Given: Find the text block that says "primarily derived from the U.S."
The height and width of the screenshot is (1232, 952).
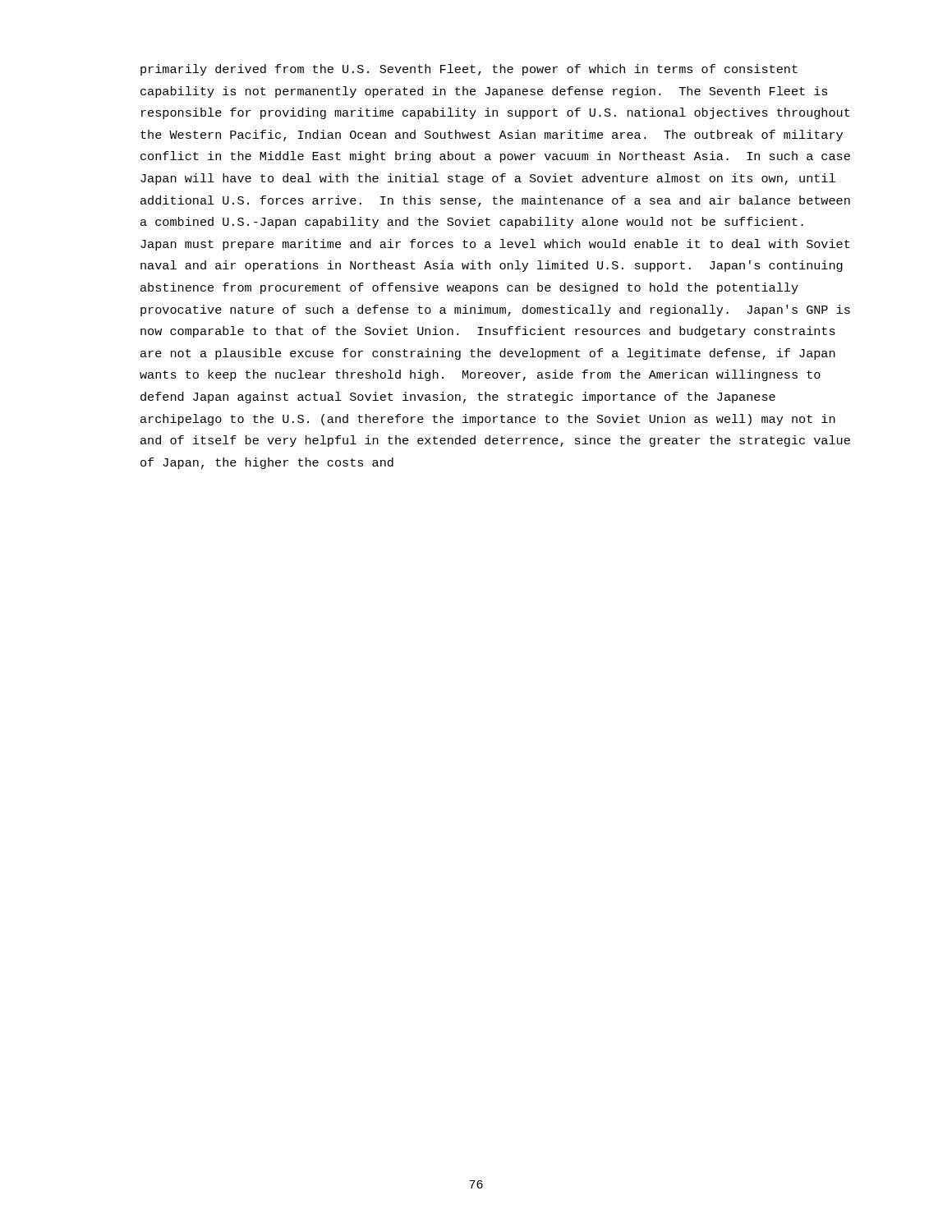Looking at the screenshot, I should click(495, 266).
